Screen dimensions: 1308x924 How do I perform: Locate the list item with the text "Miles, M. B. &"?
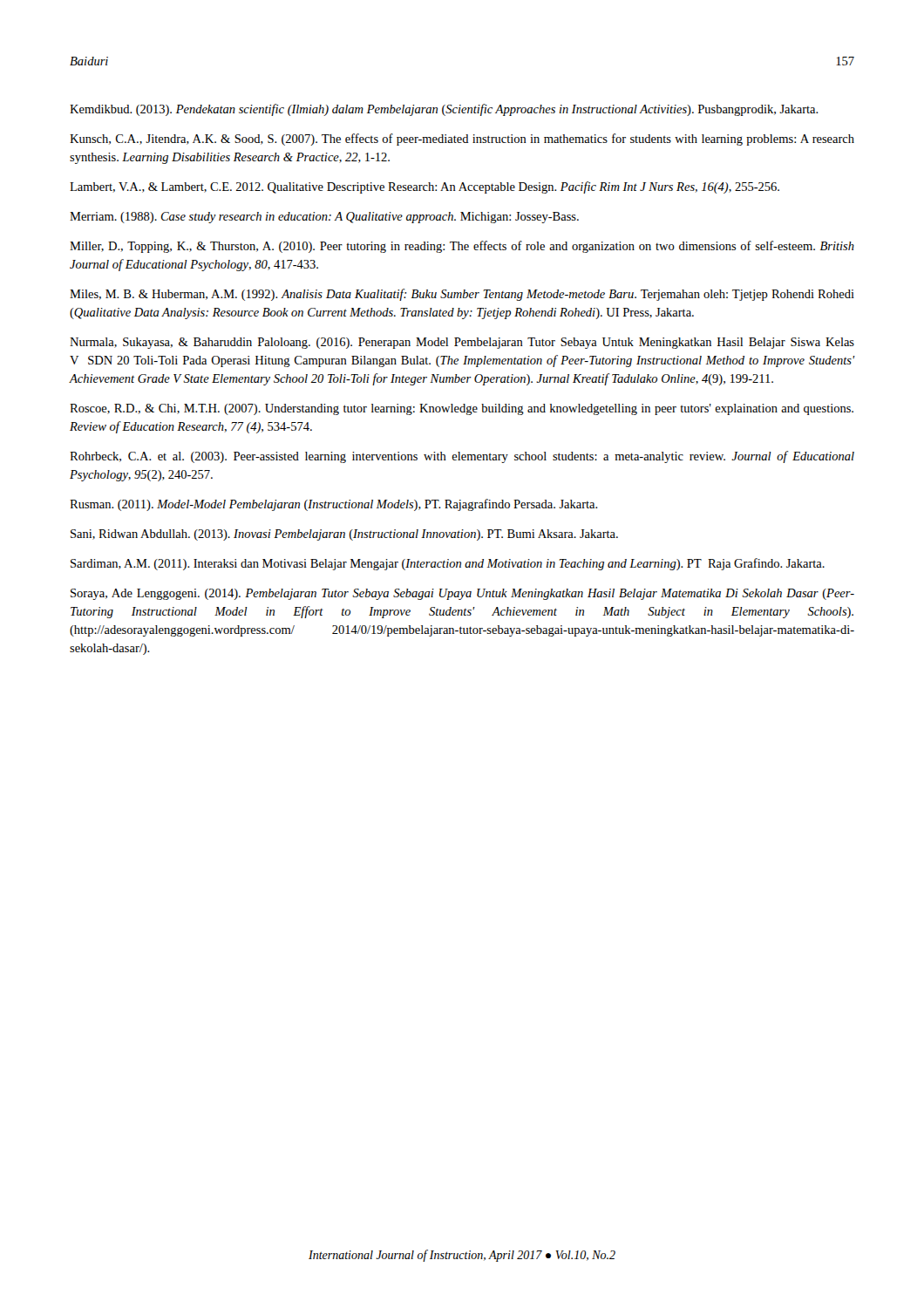pos(462,303)
